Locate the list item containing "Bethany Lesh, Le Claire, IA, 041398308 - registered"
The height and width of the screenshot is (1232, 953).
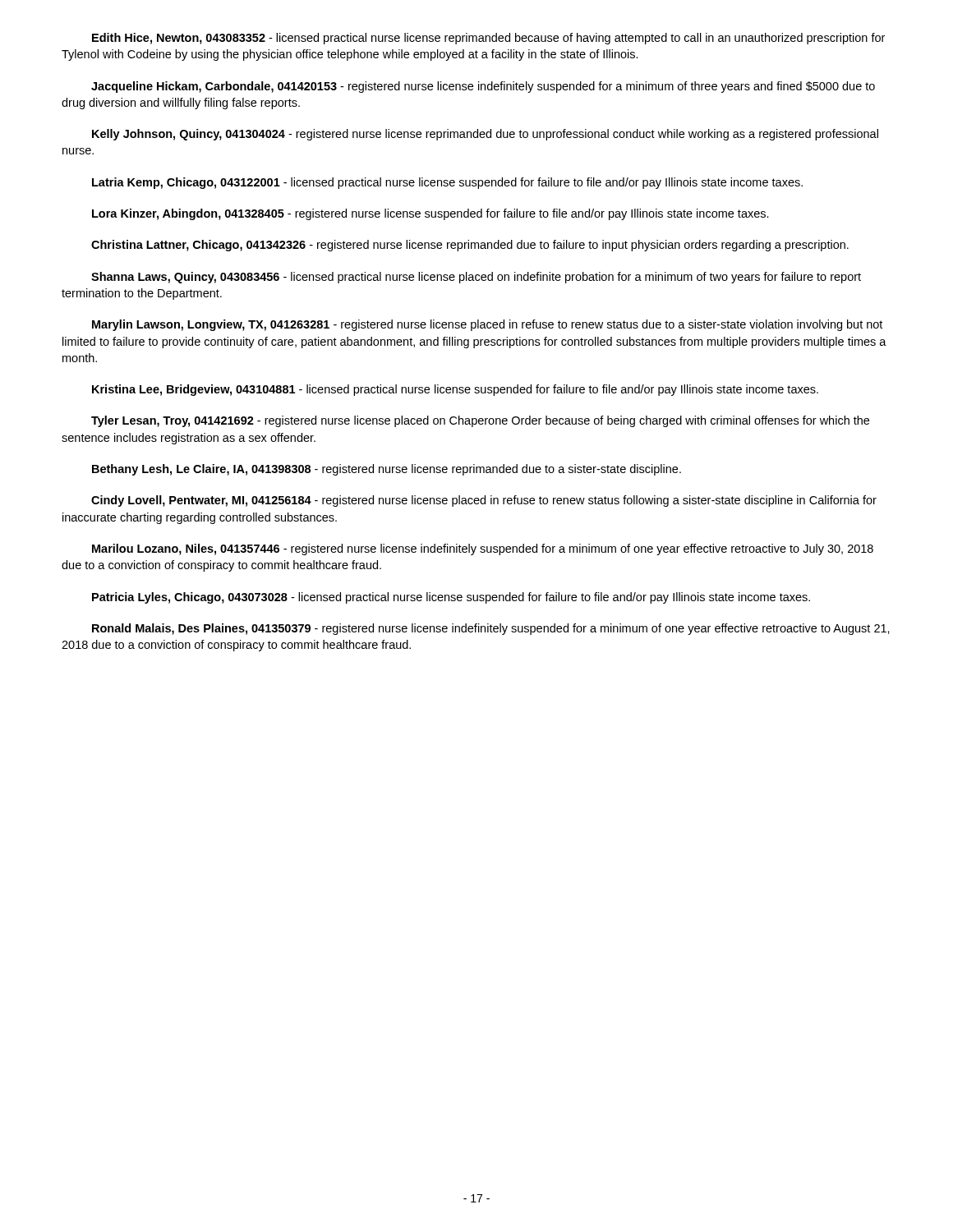click(x=476, y=469)
